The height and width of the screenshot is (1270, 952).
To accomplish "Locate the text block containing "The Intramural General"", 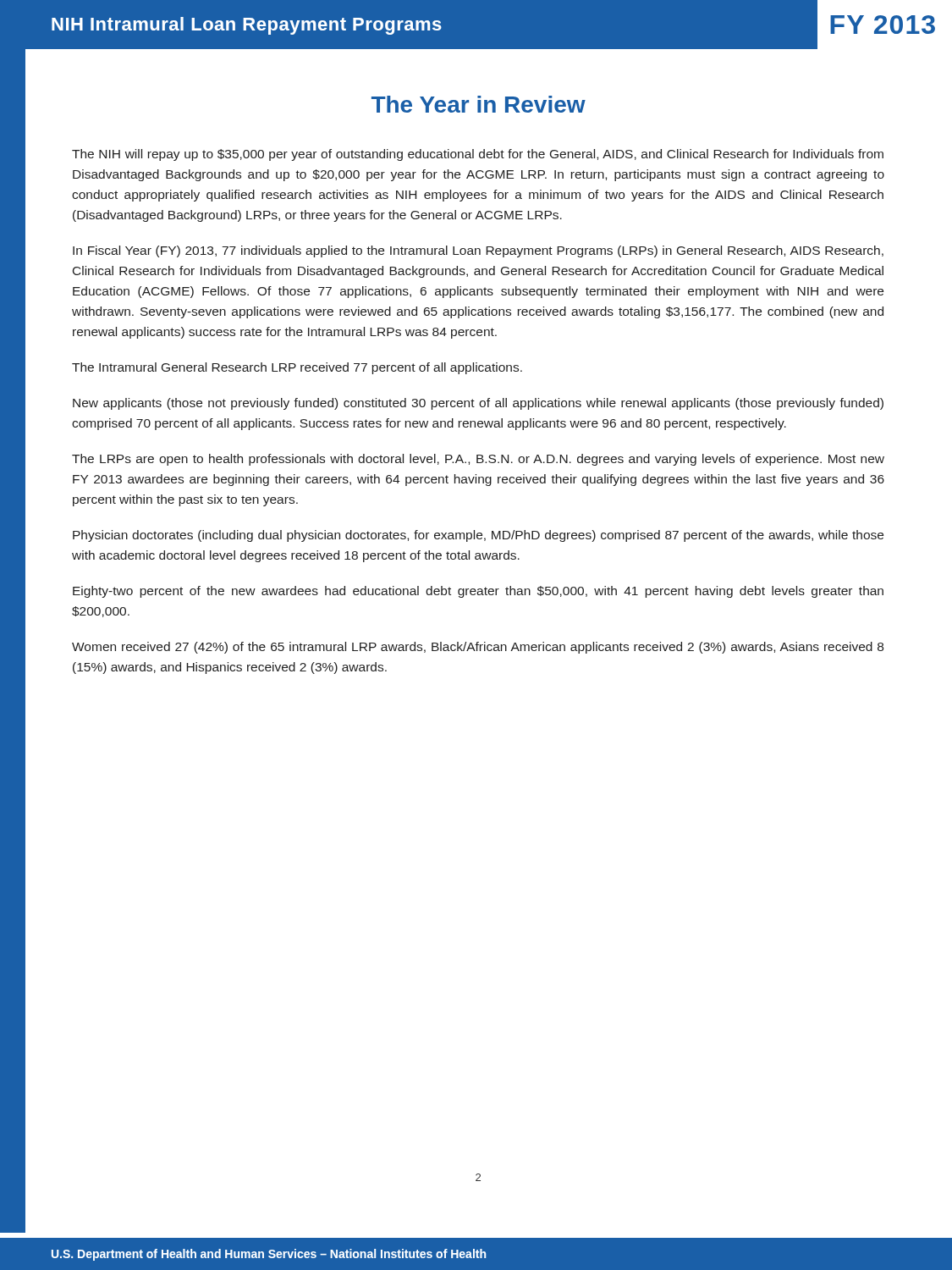I will (x=298, y=367).
